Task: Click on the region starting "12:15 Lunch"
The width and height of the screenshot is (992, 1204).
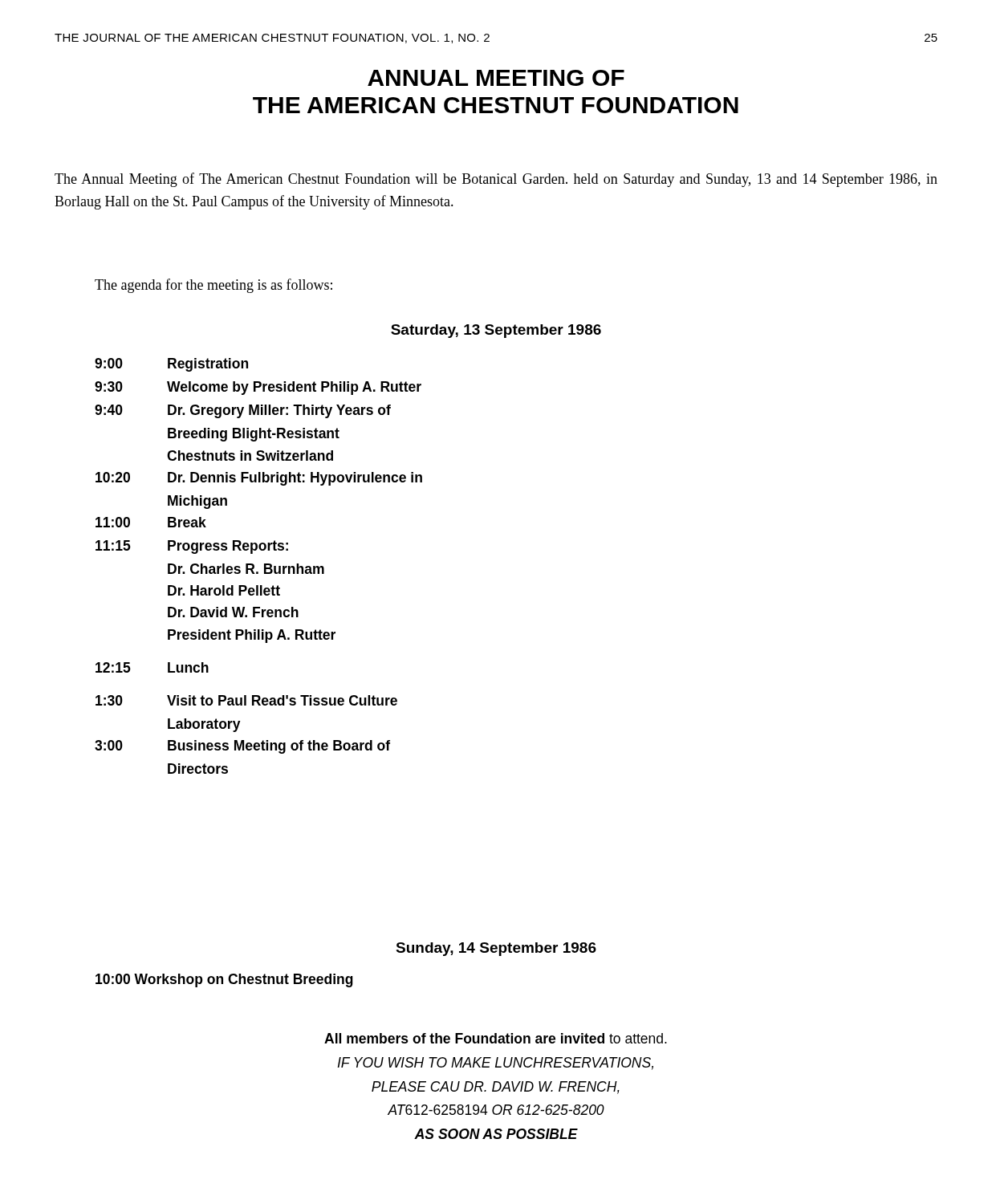Action: coord(113,667)
